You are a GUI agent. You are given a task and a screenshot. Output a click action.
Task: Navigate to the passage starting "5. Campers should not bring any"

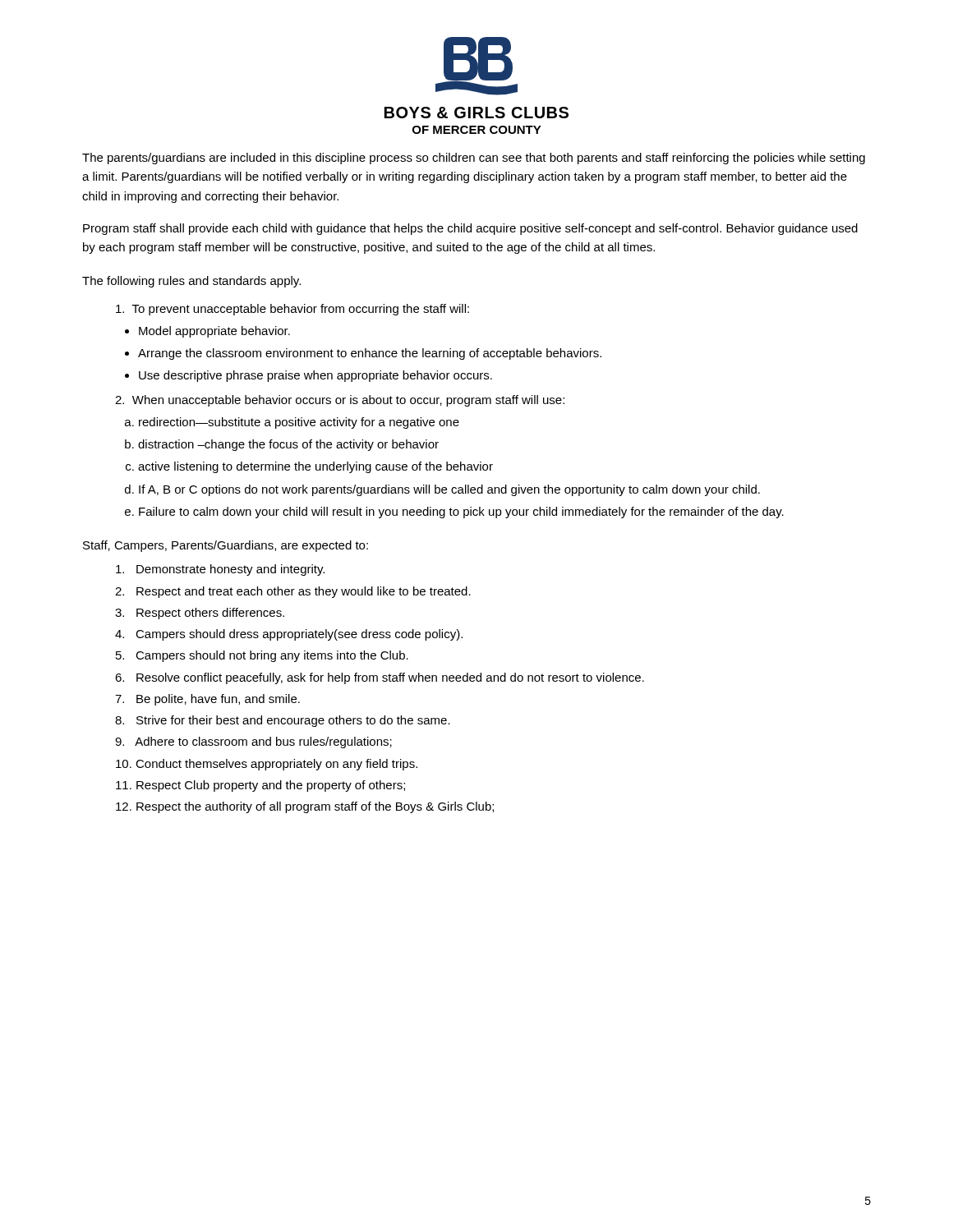click(262, 655)
